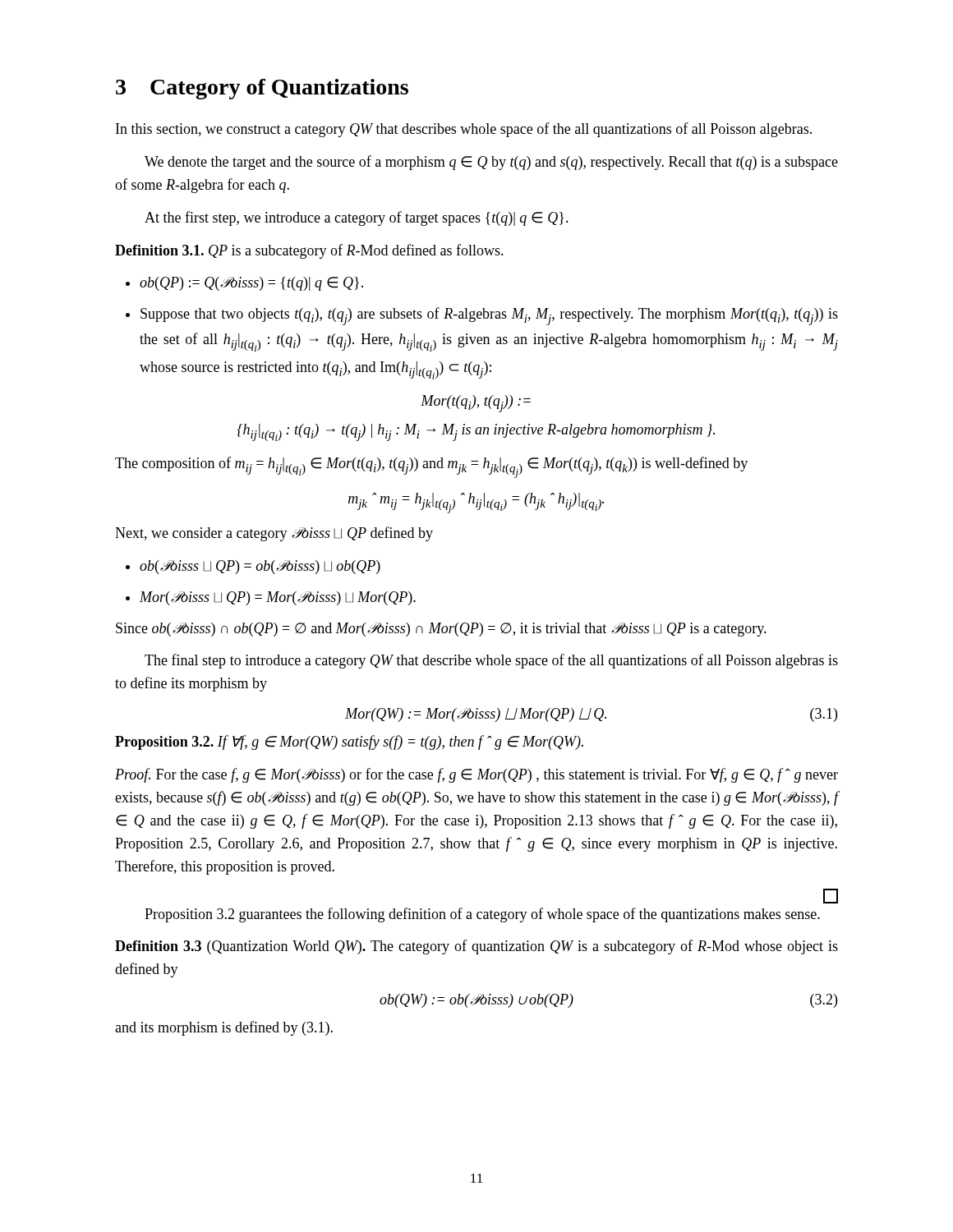Click on the text block that reads "The composition of mij = hij|t(qi) ∈"
Image resolution: width=953 pixels, height=1232 pixels.
[x=476, y=467]
